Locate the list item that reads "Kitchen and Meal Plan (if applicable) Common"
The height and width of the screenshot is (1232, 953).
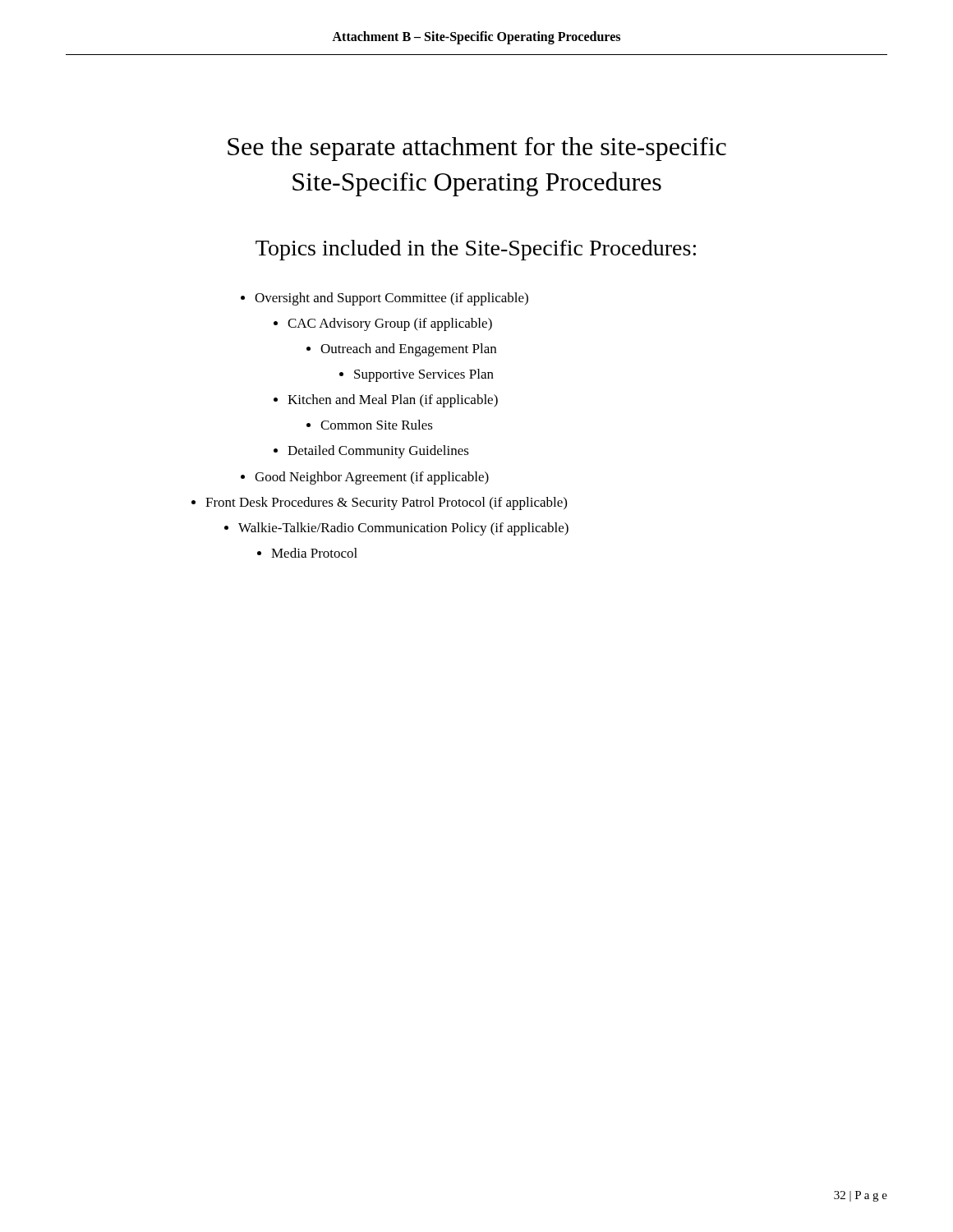point(393,401)
